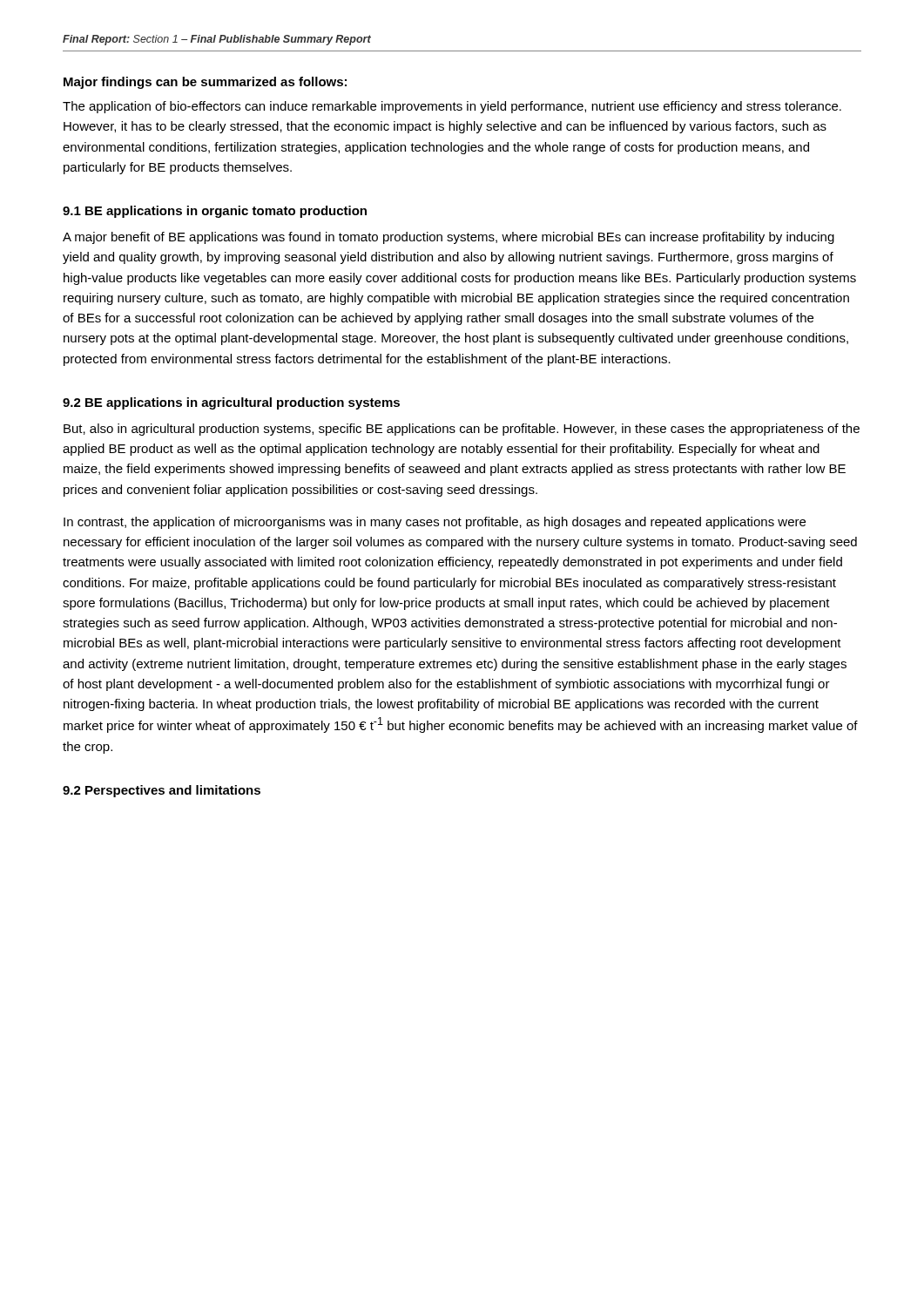
Task: Locate the block of text that opens with "The application of"
Action: [452, 136]
